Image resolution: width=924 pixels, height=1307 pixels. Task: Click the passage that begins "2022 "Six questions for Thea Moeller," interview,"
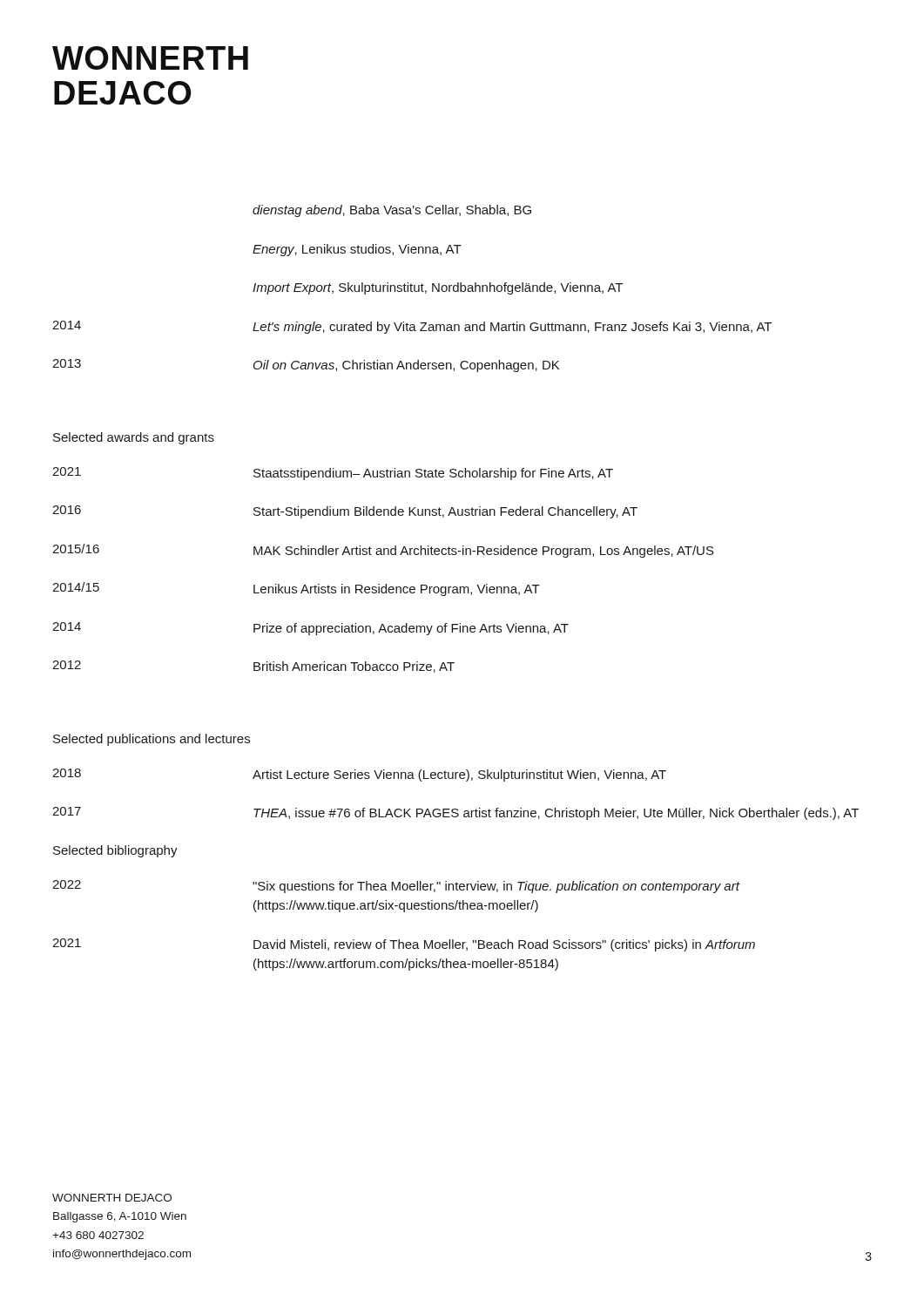click(462, 896)
